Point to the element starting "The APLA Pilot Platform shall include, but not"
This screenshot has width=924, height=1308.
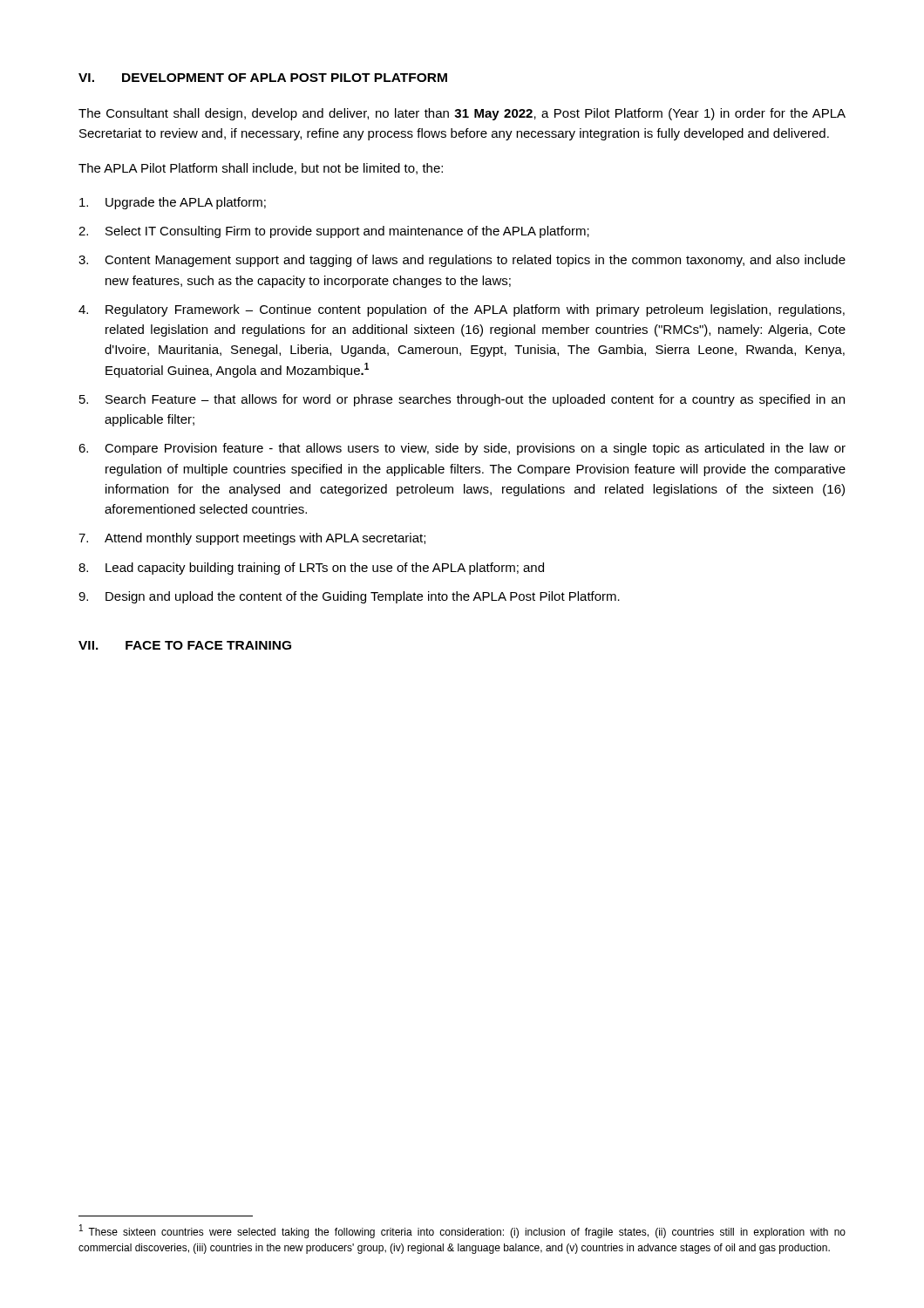click(x=261, y=167)
